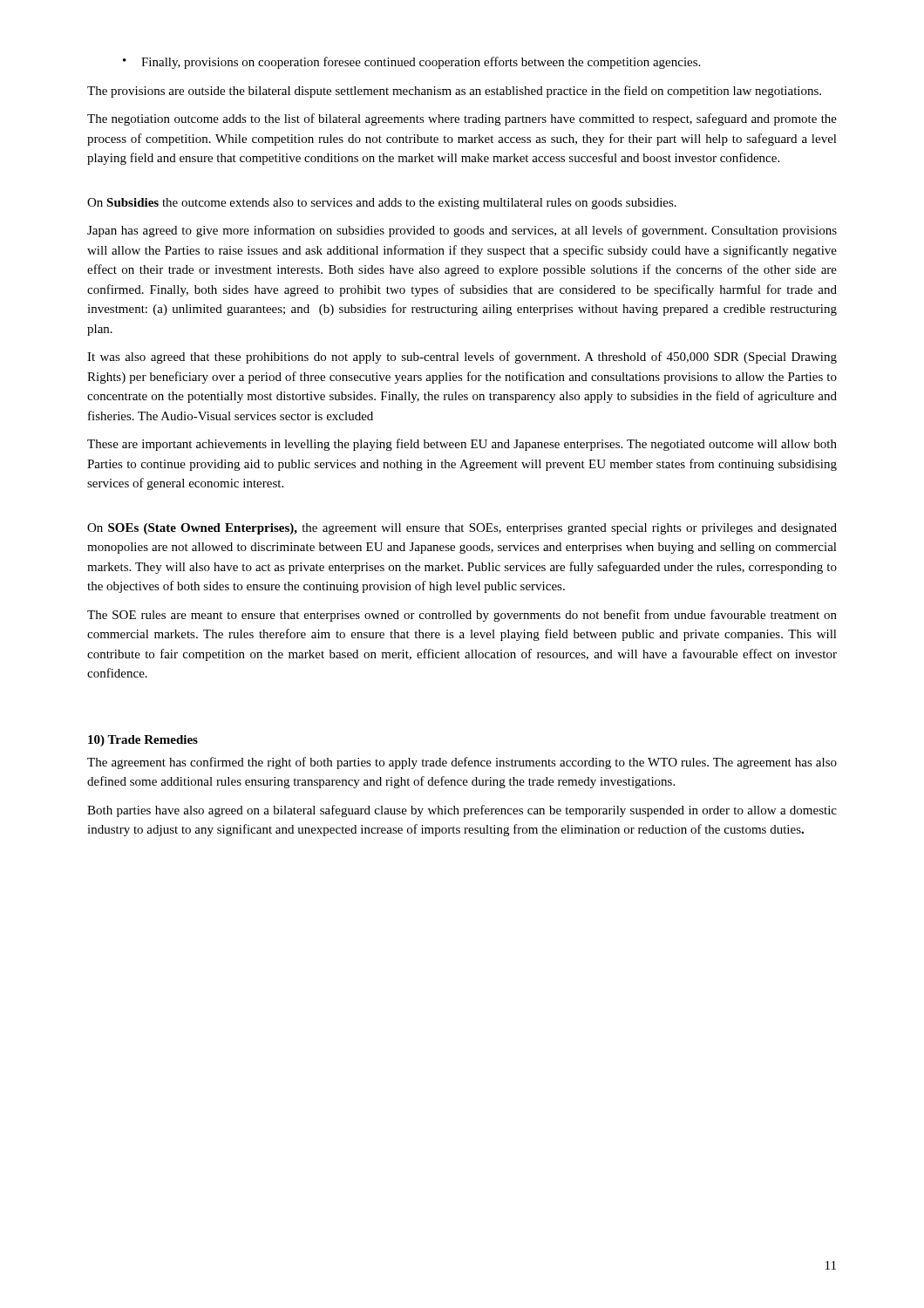This screenshot has width=924, height=1308.
Task: Select the text block containing "Both parties have also agreed on a bilateral"
Action: (462, 819)
